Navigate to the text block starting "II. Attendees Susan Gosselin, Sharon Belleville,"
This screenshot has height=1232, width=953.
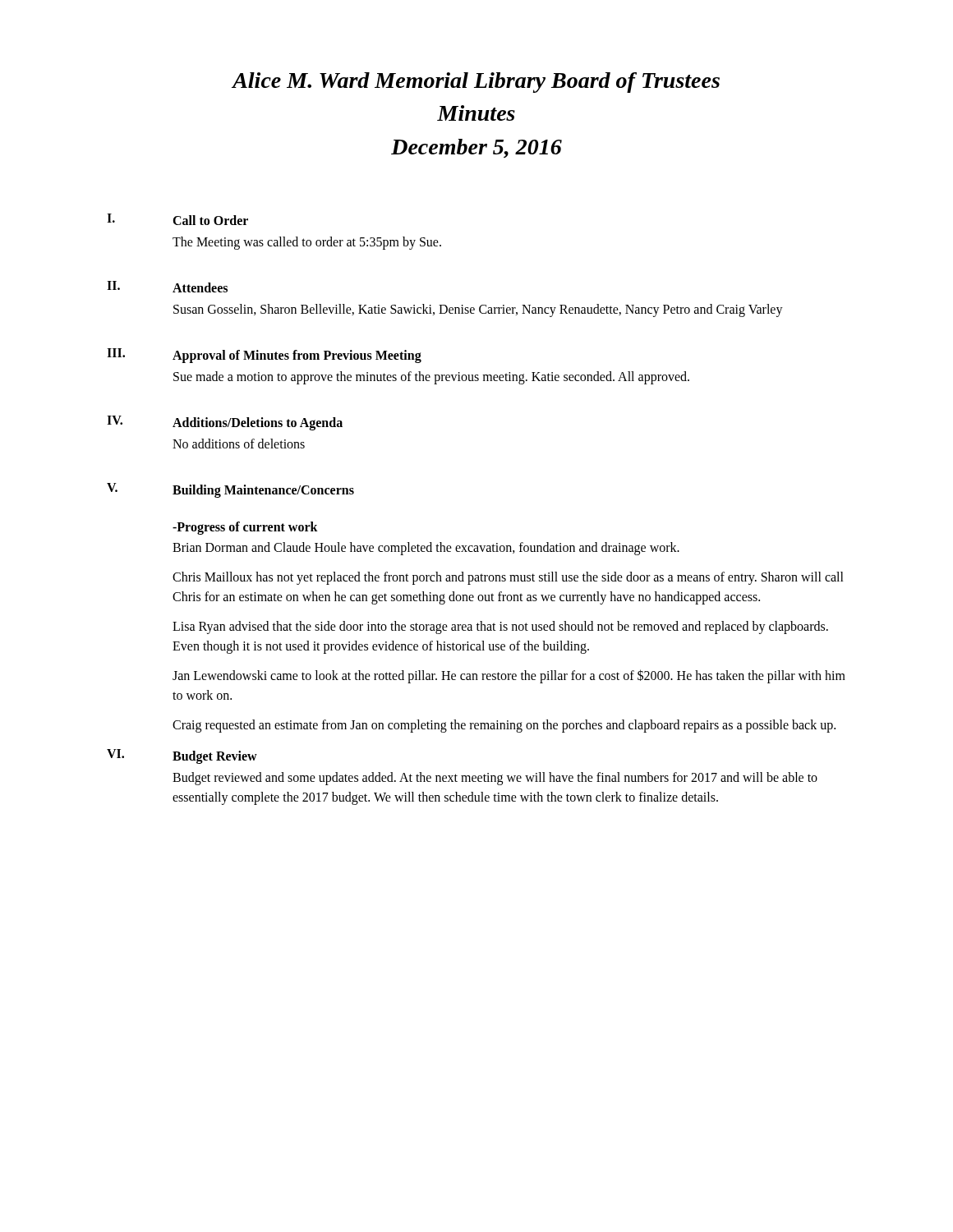pyautogui.click(x=476, y=303)
